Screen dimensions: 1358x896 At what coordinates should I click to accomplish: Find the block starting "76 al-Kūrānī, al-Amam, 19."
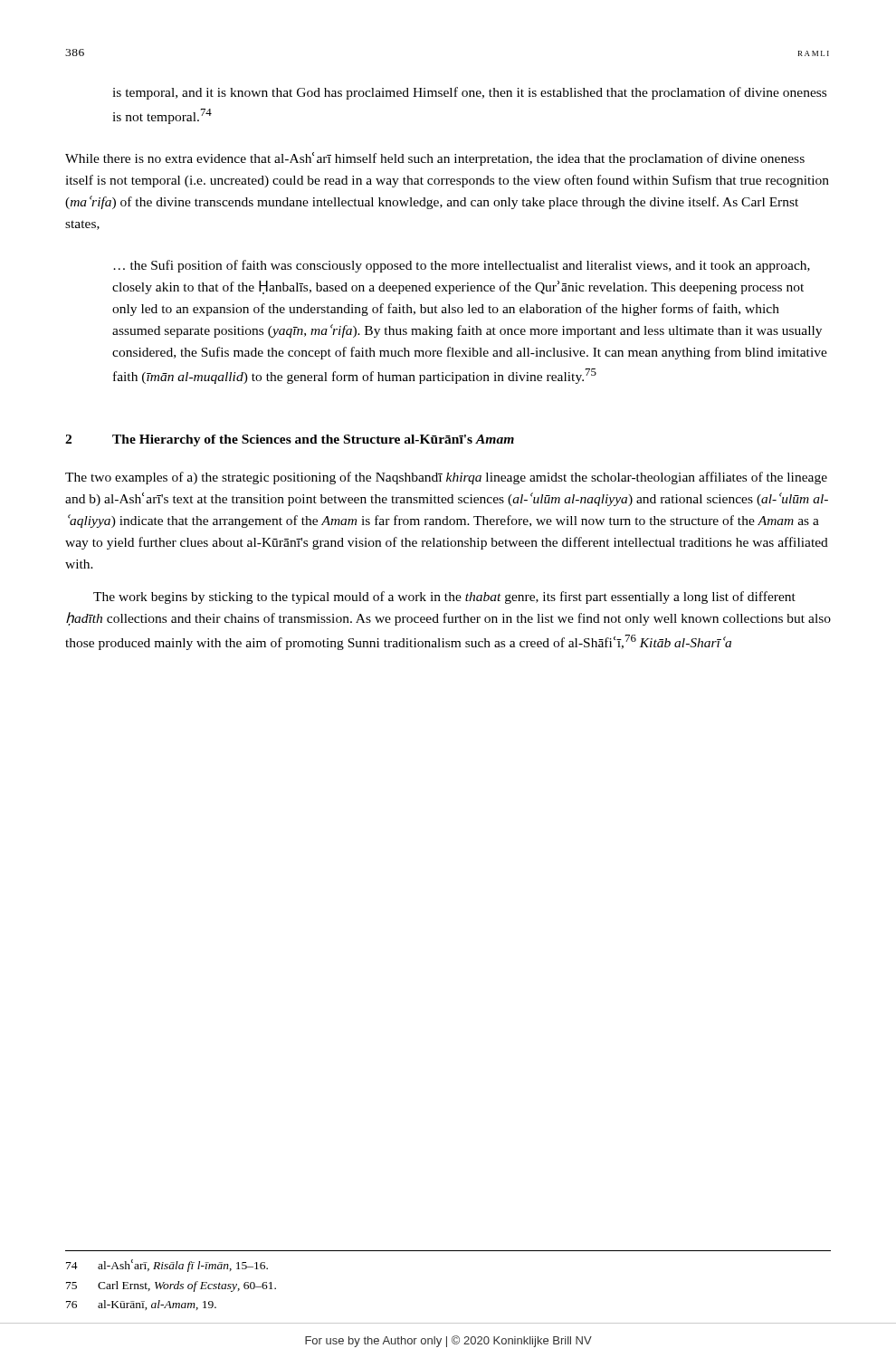click(x=141, y=1304)
